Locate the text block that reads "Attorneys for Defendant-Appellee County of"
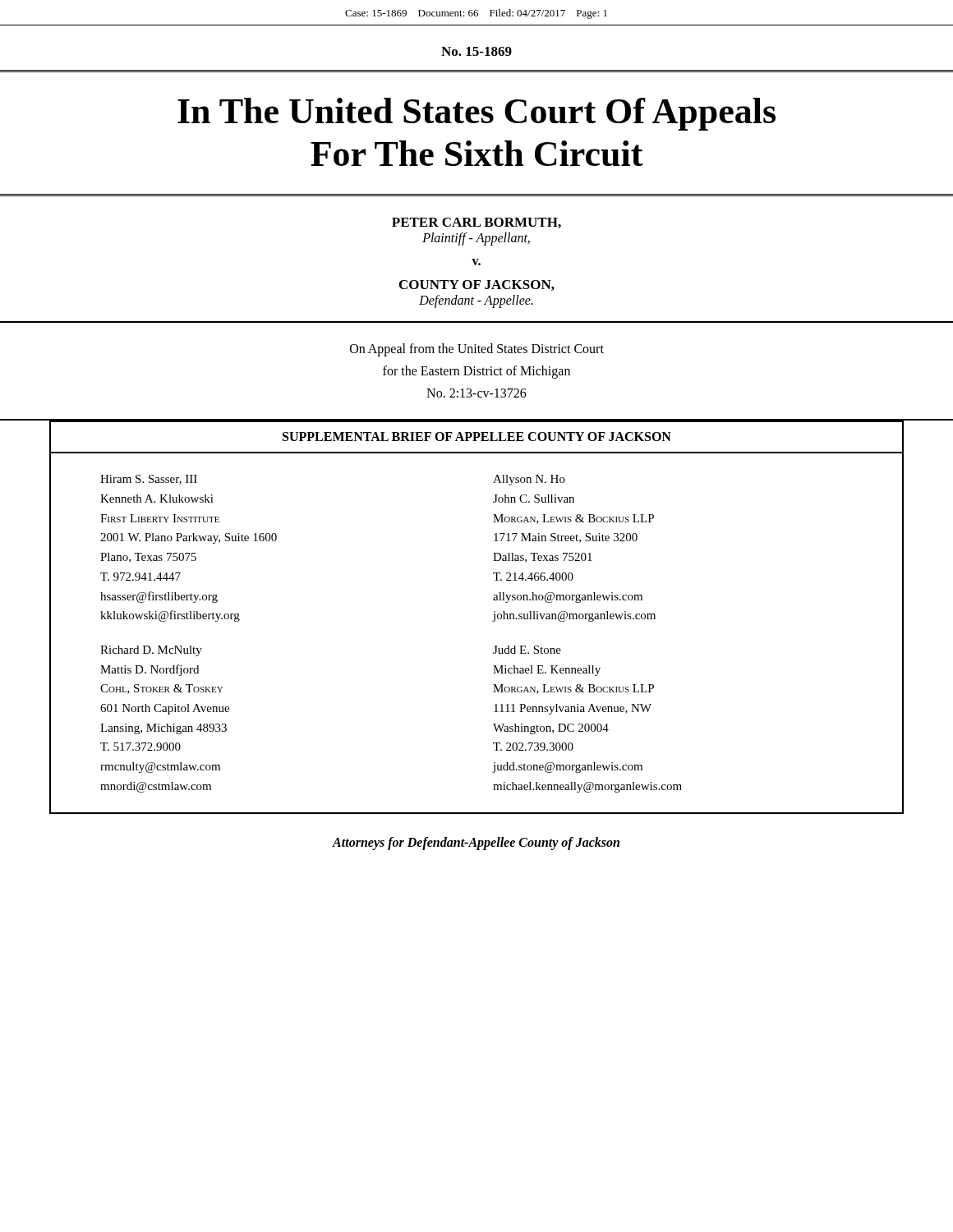This screenshot has width=953, height=1232. tap(476, 843)
